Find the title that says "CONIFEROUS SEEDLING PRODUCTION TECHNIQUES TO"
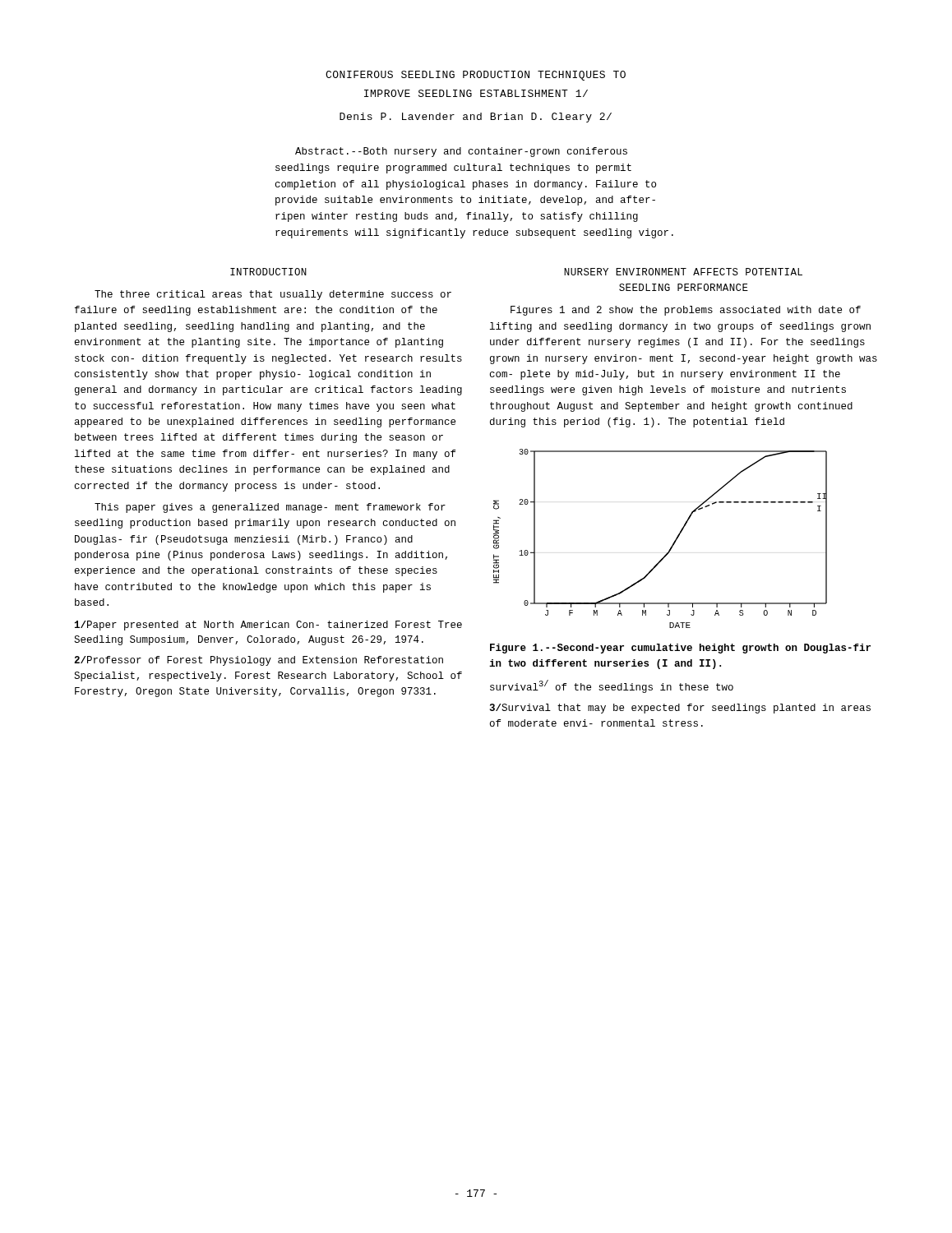 coord(476,96)
